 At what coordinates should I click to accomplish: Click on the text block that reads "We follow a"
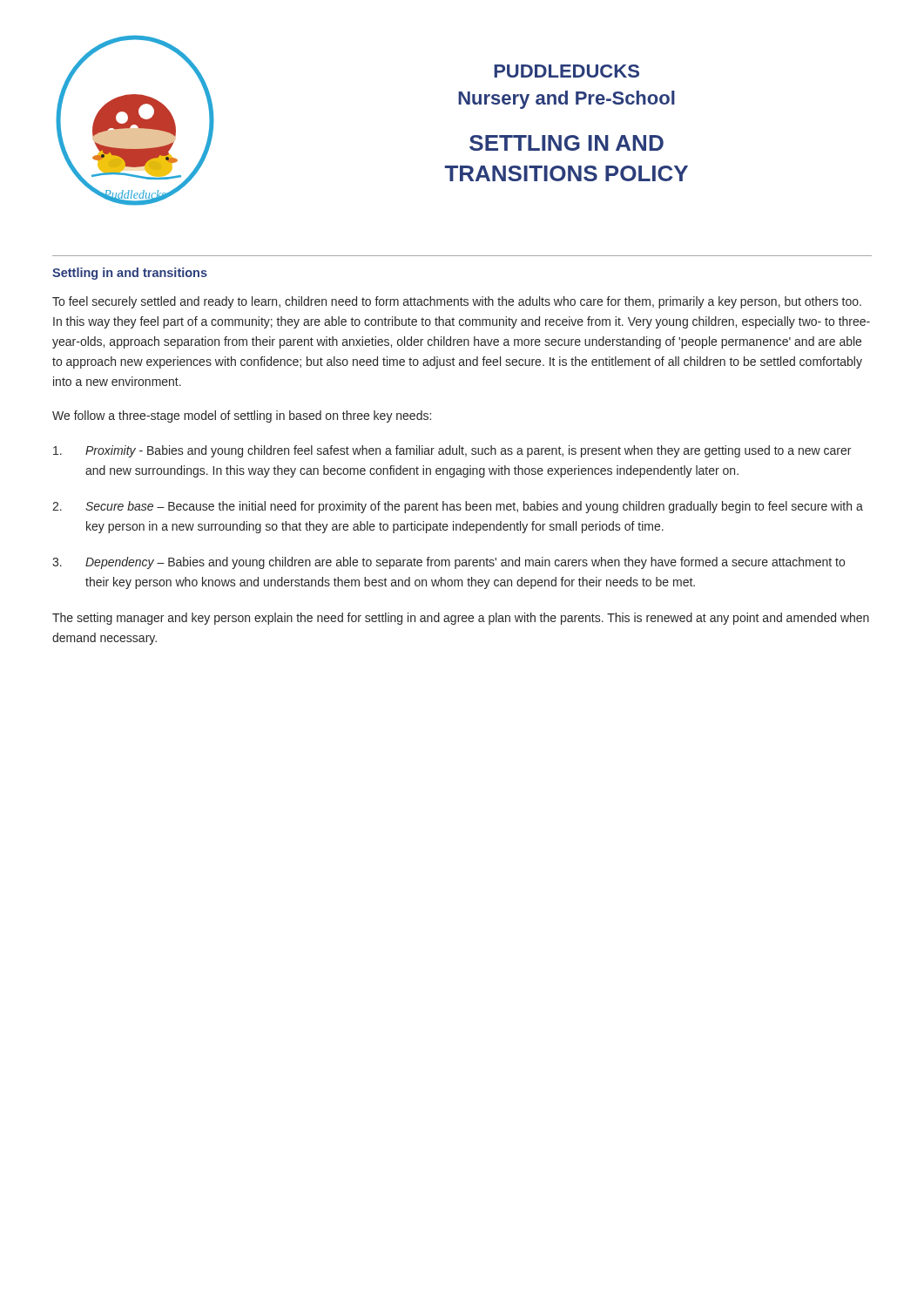point(242,416)
